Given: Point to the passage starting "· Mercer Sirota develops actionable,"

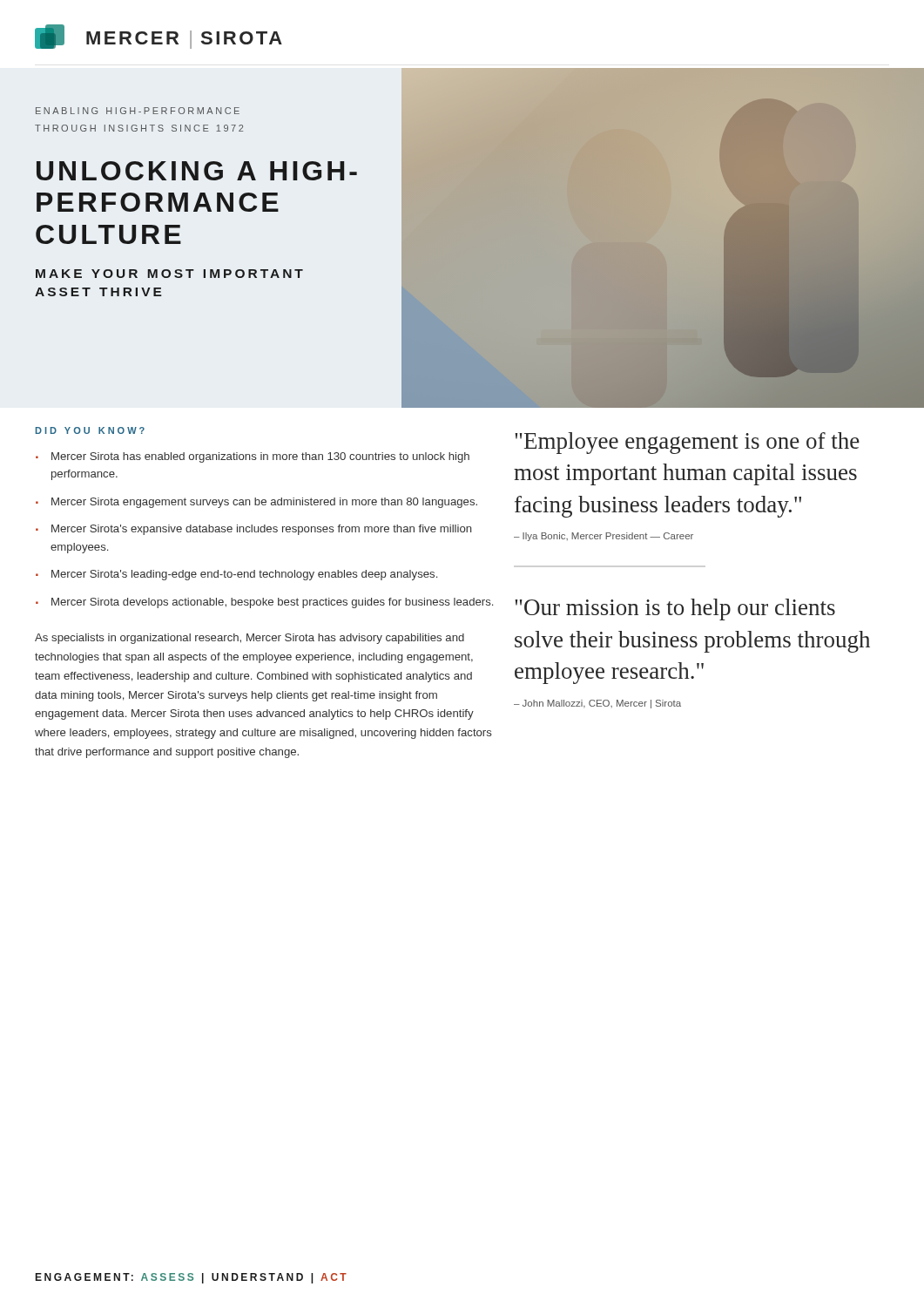Looking at the screenshot, I should click(x=264, y=602).
